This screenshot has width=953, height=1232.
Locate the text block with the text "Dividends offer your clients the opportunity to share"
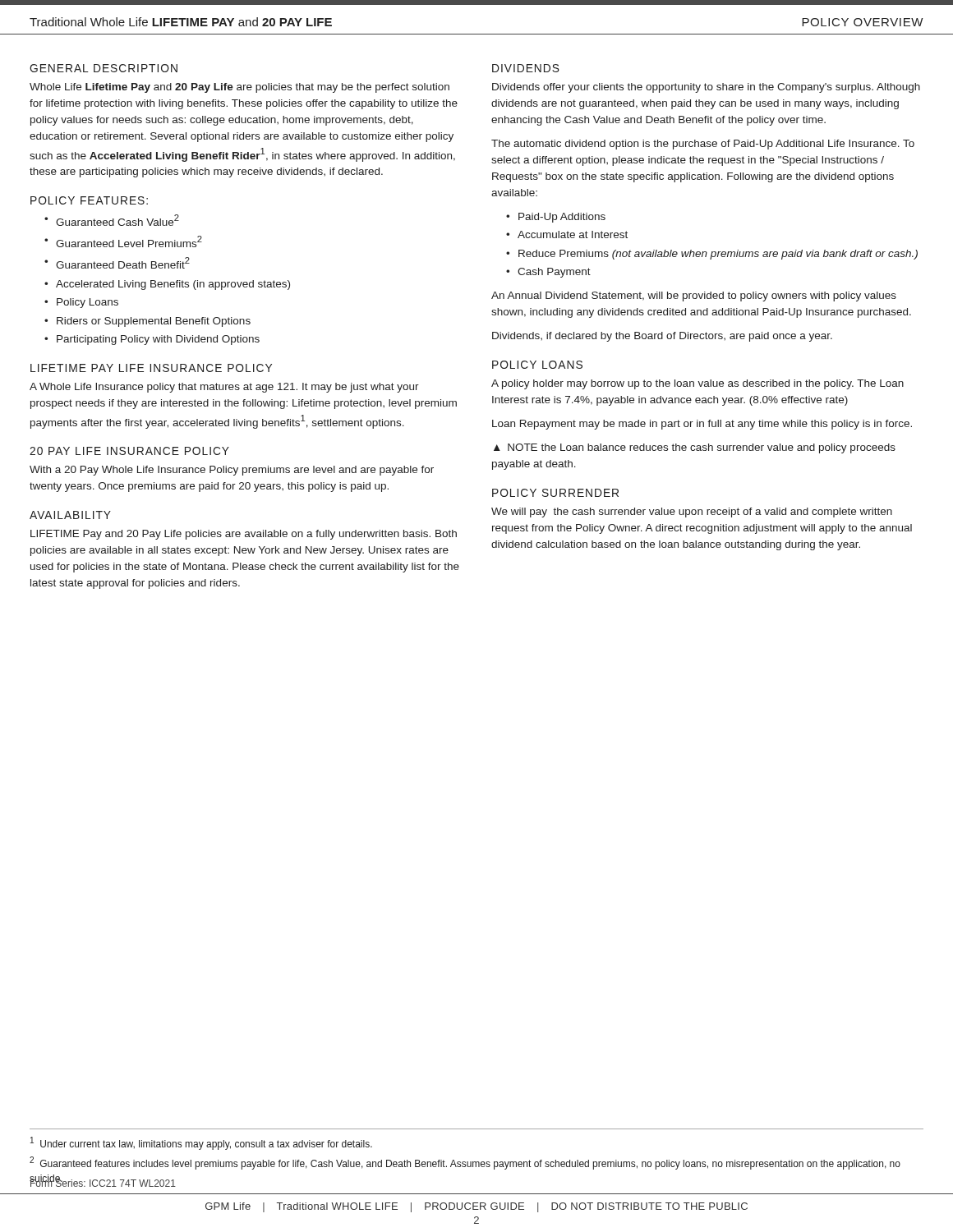pos(707,103)
